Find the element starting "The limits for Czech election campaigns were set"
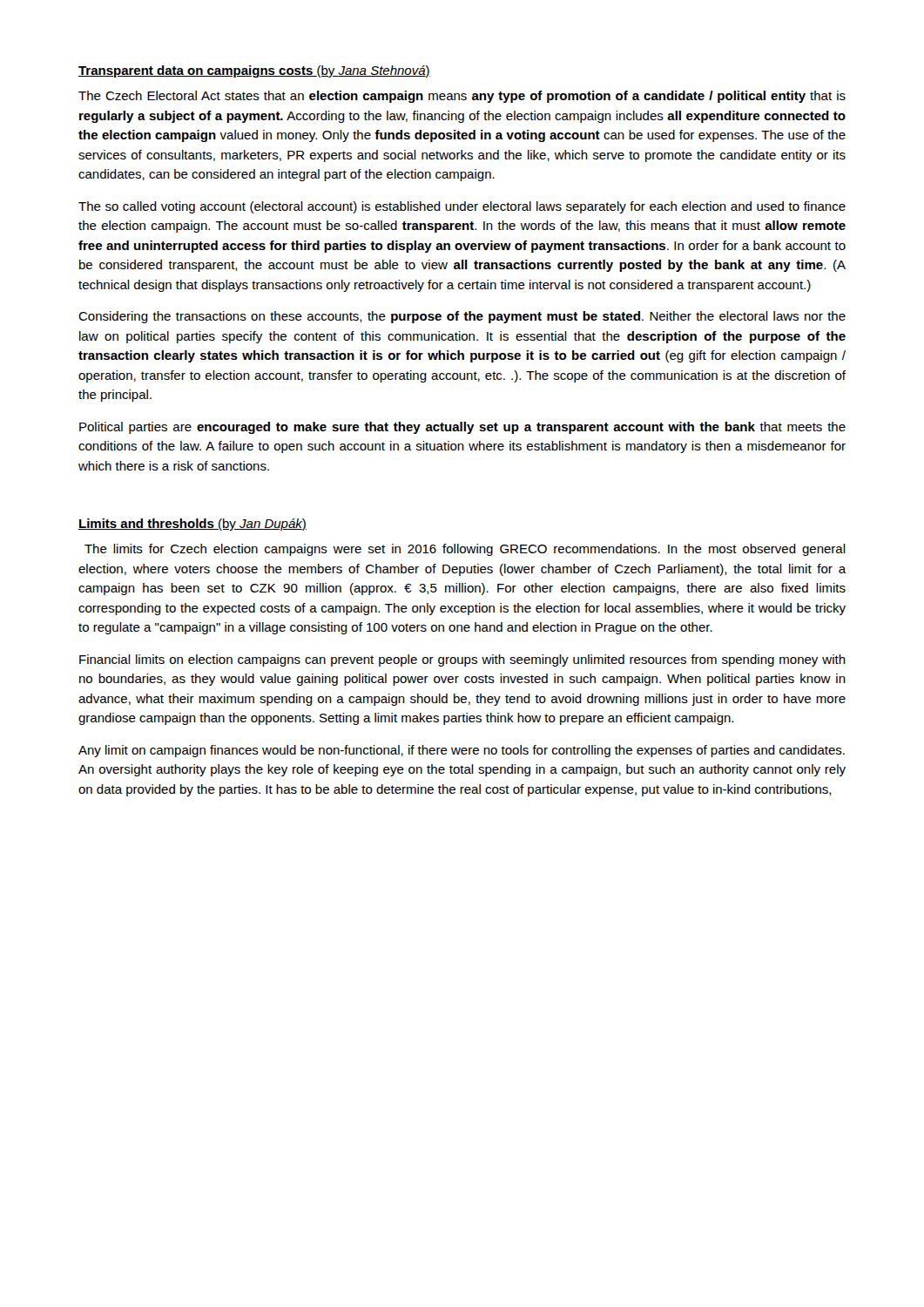 (x=462, y=588)
